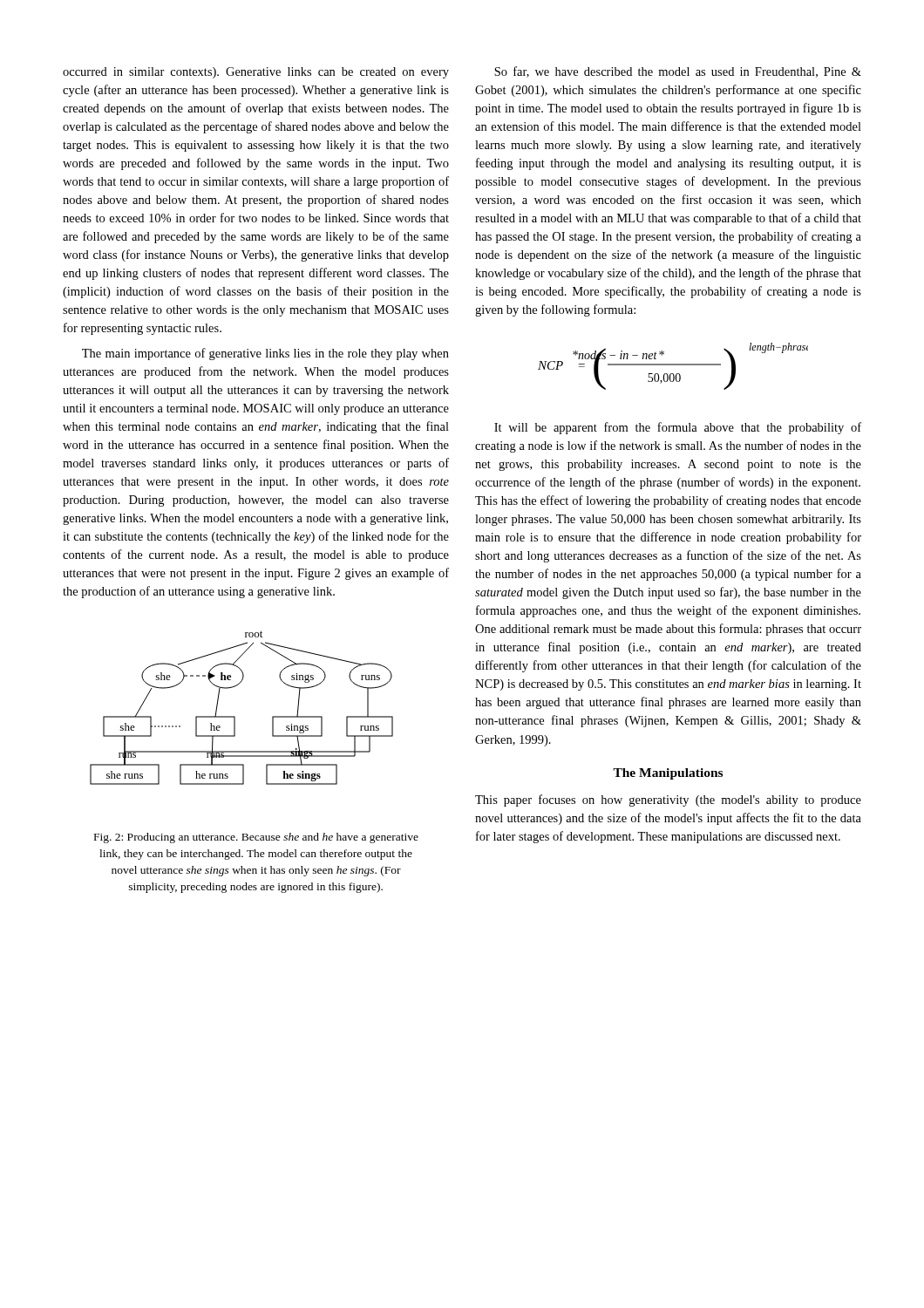Screen dimensions: 1308x924
Task: Click the passage that begins "The main importance of generative links"
Action: pyautogui.click(x=256, y=473)
